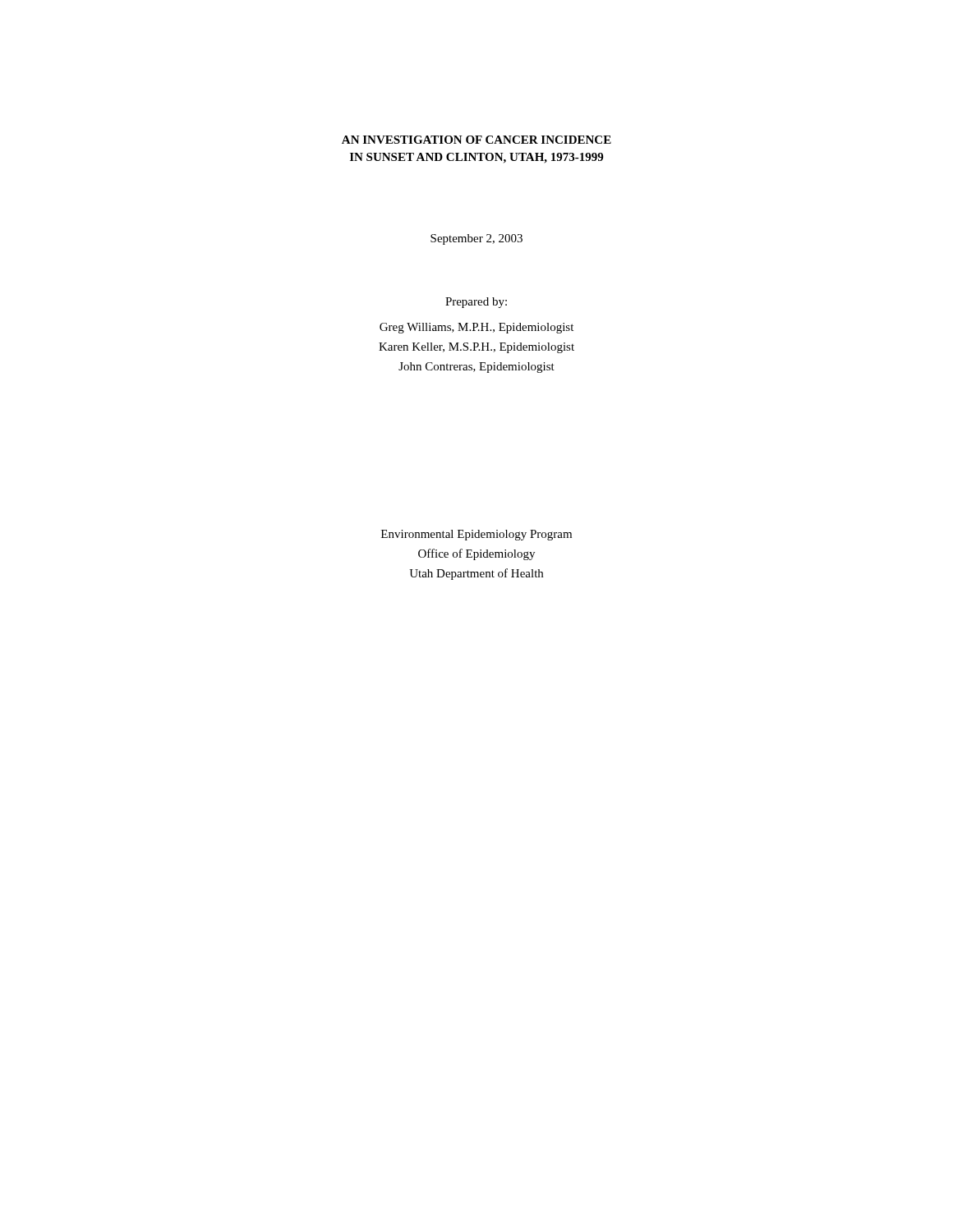Find the title
The height and width of the screenshot is (1232, 953).
click(x=476, y=148)
